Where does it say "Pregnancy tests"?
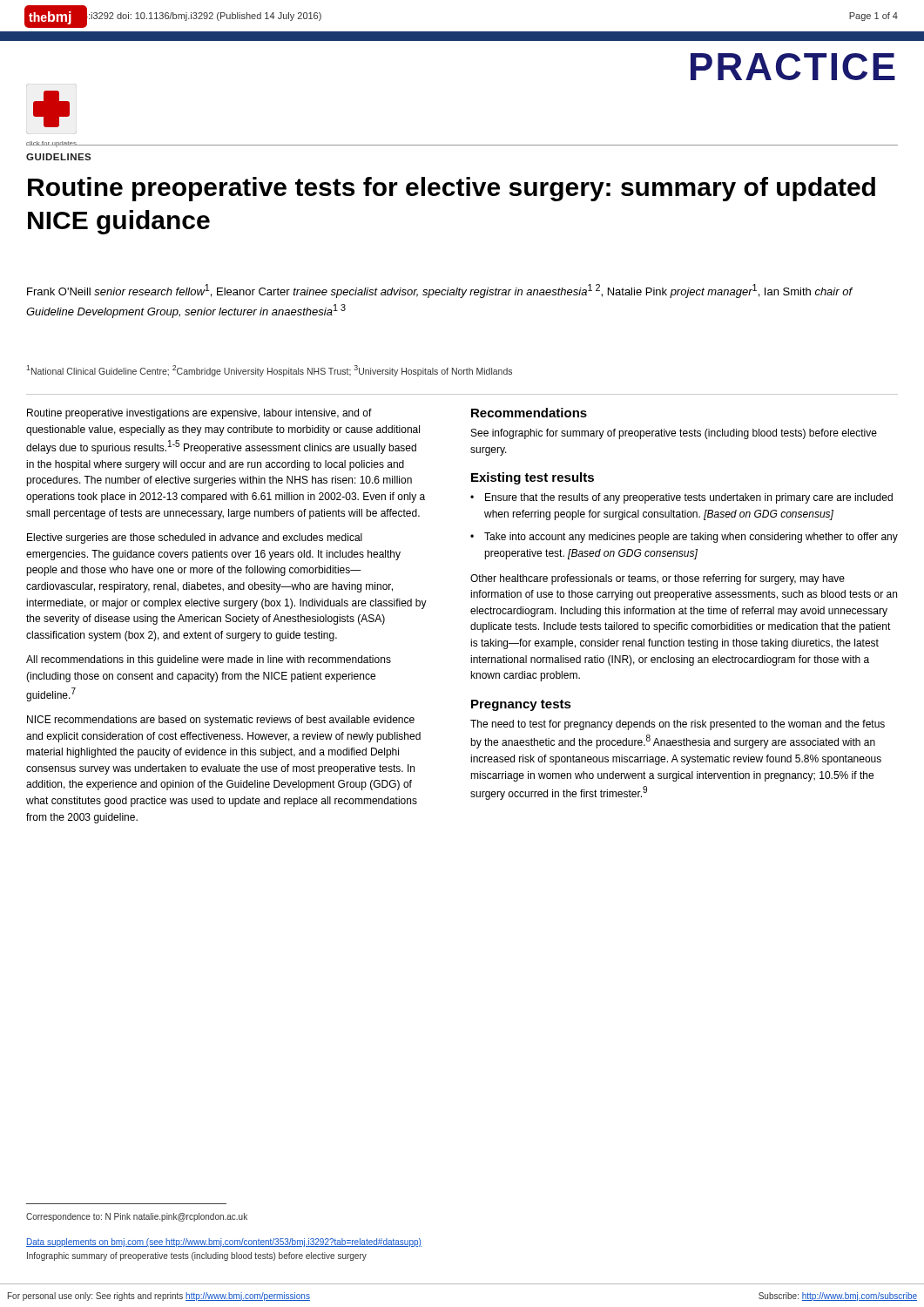Viewport: 924px width, 1307px height. [x=521, y=703]
